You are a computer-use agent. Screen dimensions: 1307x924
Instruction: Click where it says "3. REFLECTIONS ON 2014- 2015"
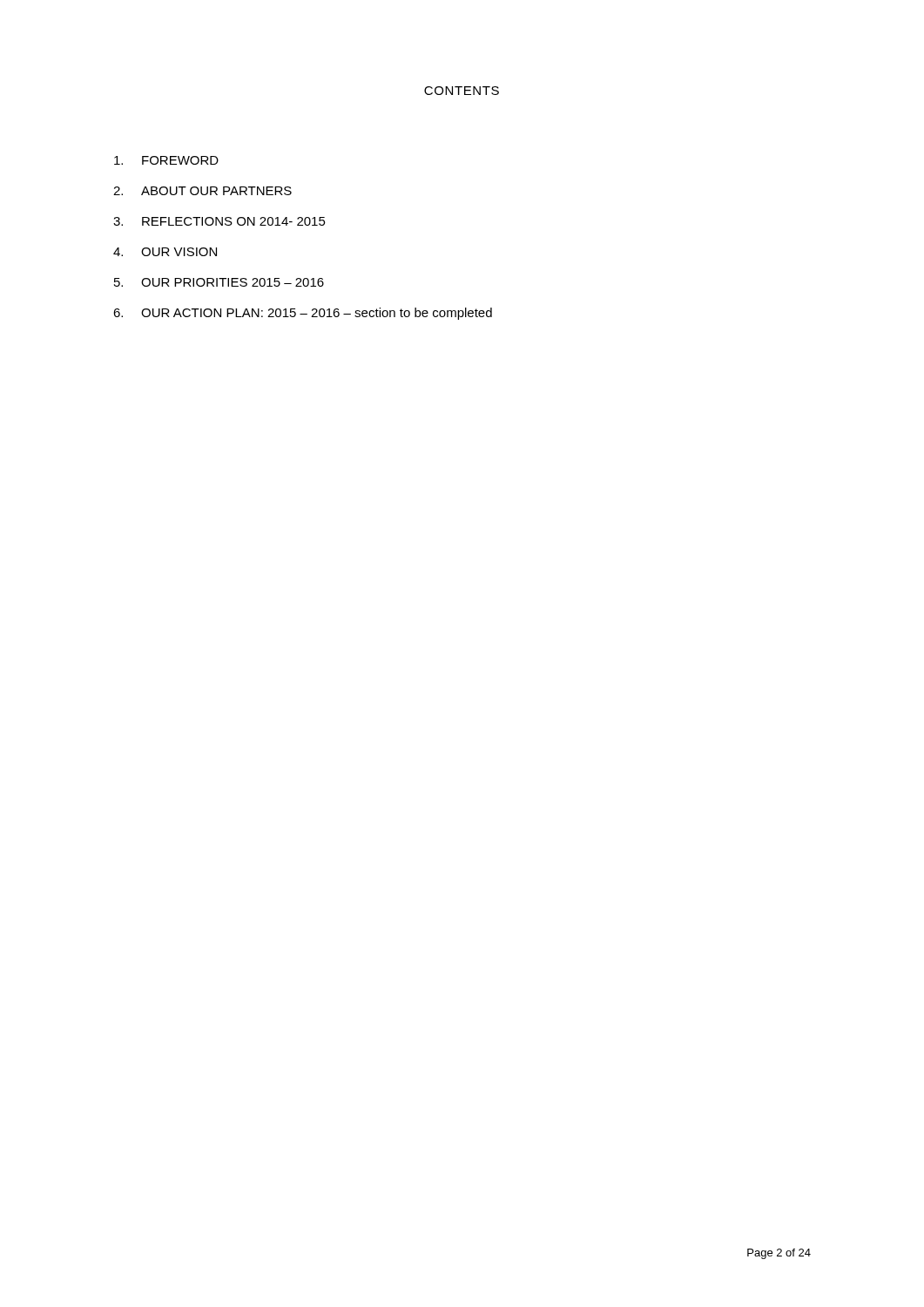pos(219,221)
